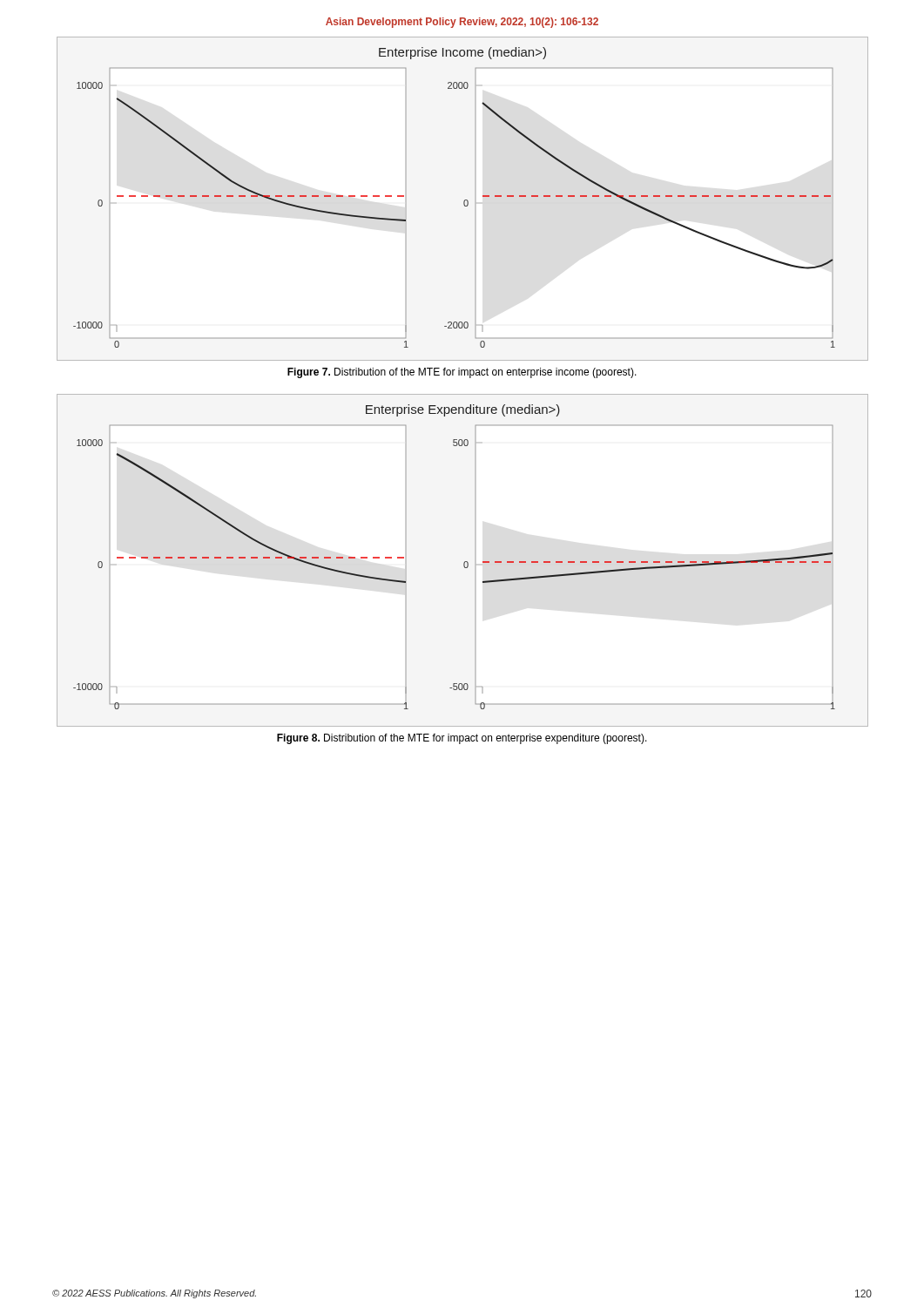Find the caption on this page that starts "Figure 8. Distribution of the MTE for"
Screen dimensions: 1307x924
462,738
